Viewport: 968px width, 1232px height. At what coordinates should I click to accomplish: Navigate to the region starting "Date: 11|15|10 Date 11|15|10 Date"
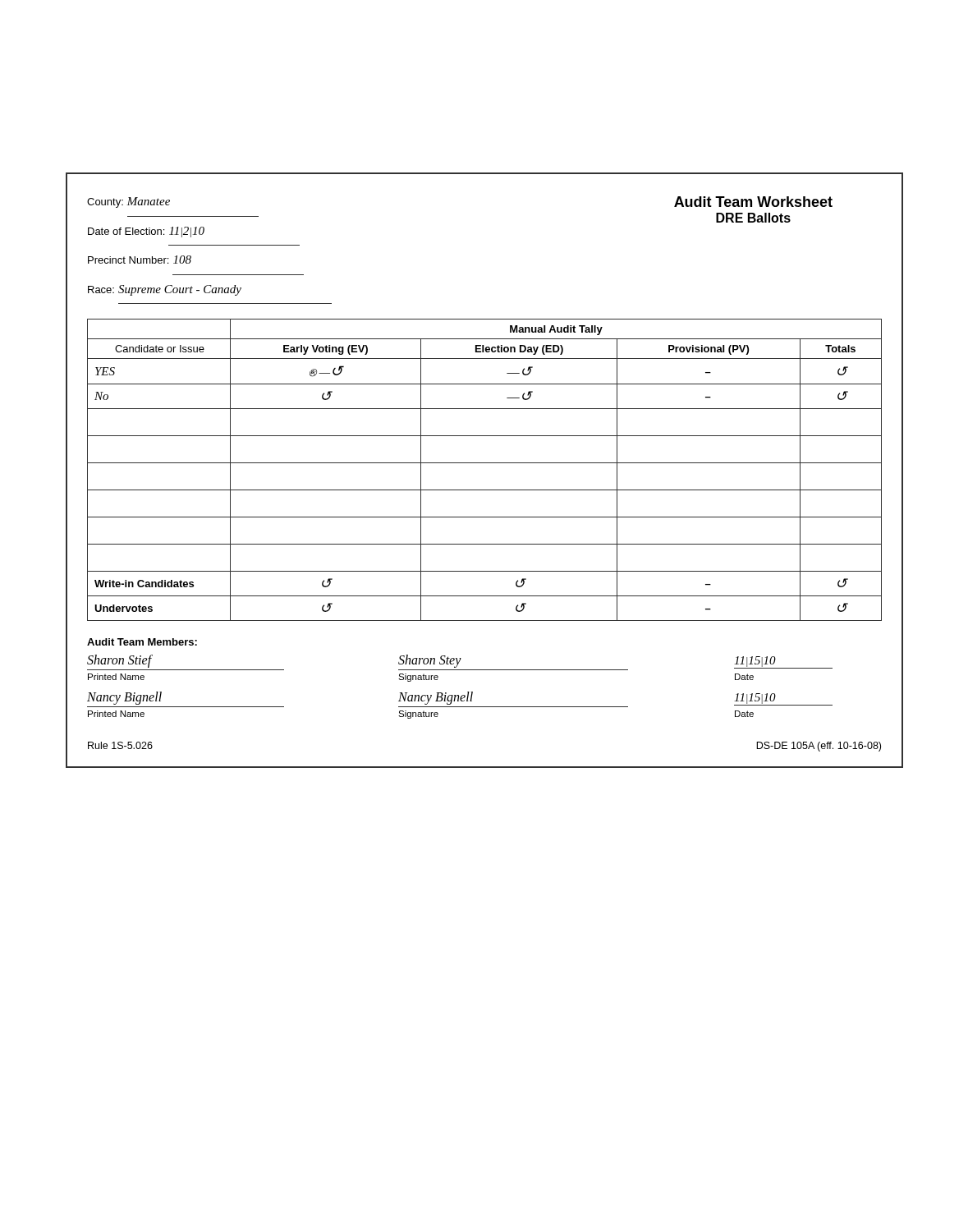click(x=808, y=677)
